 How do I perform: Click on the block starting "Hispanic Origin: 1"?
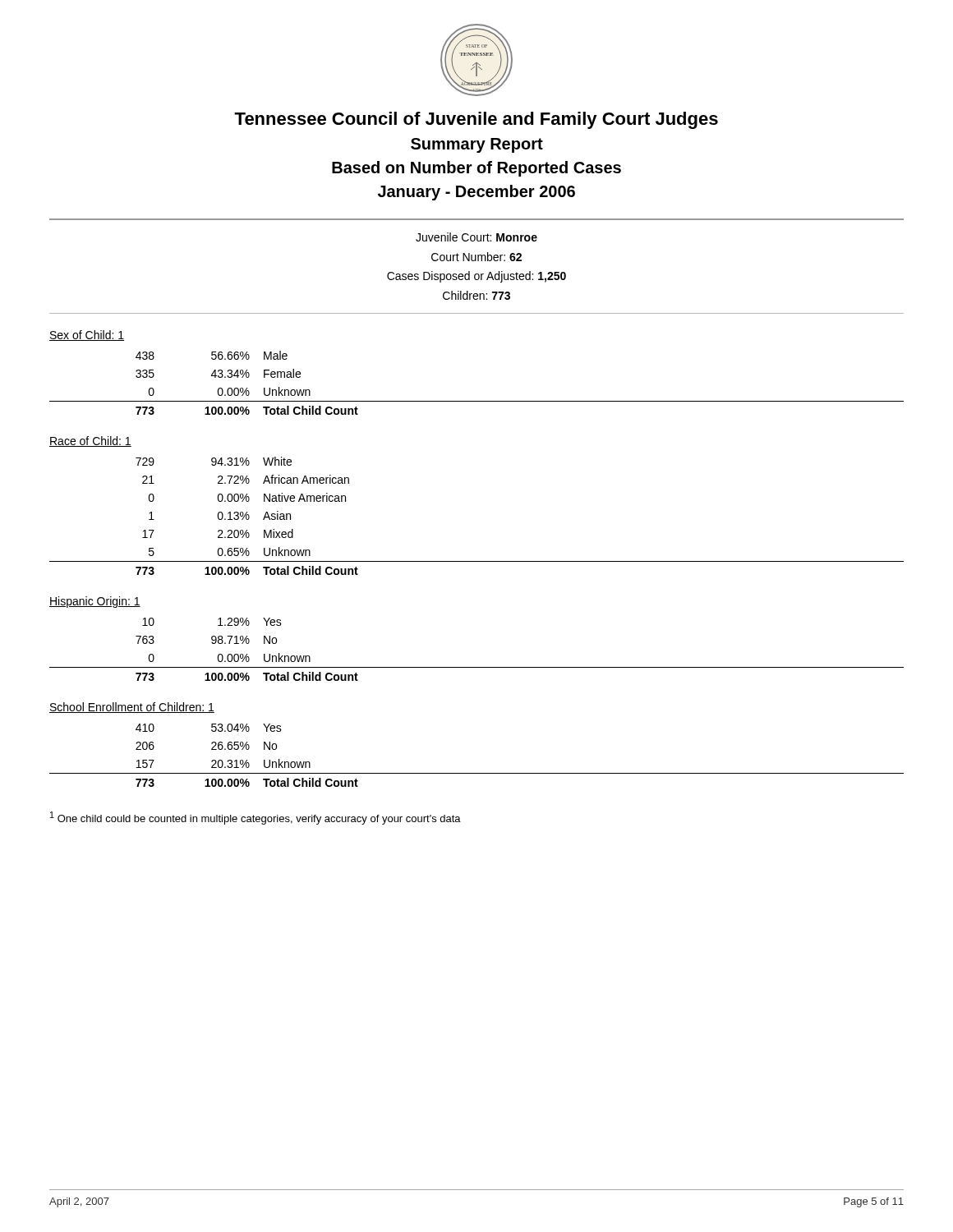[x=95, y=601]
